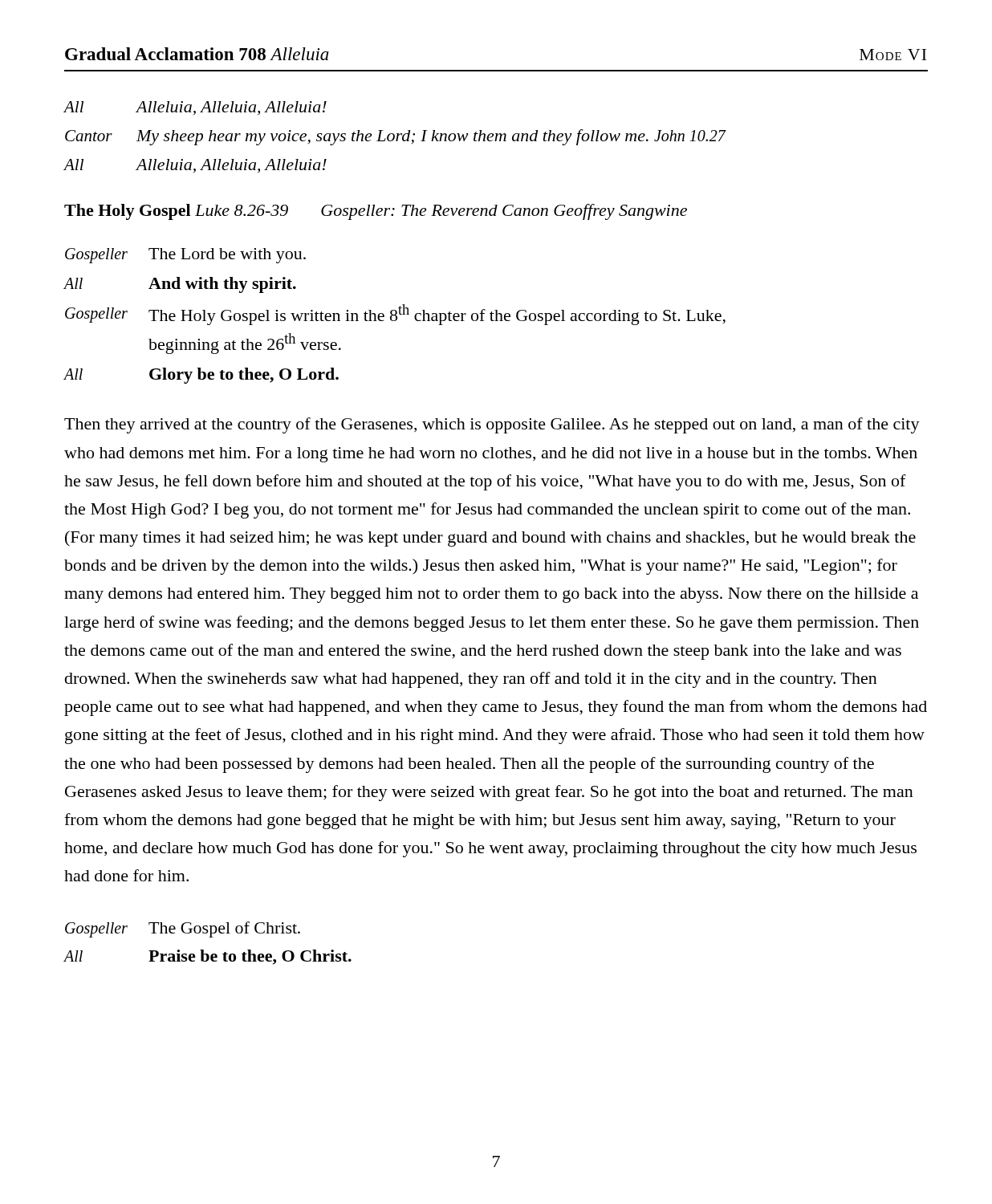Click on the passage starting "Cantor My sheep hear my"
Viewport: 992px width, 1204px height.
click(395, 136)
